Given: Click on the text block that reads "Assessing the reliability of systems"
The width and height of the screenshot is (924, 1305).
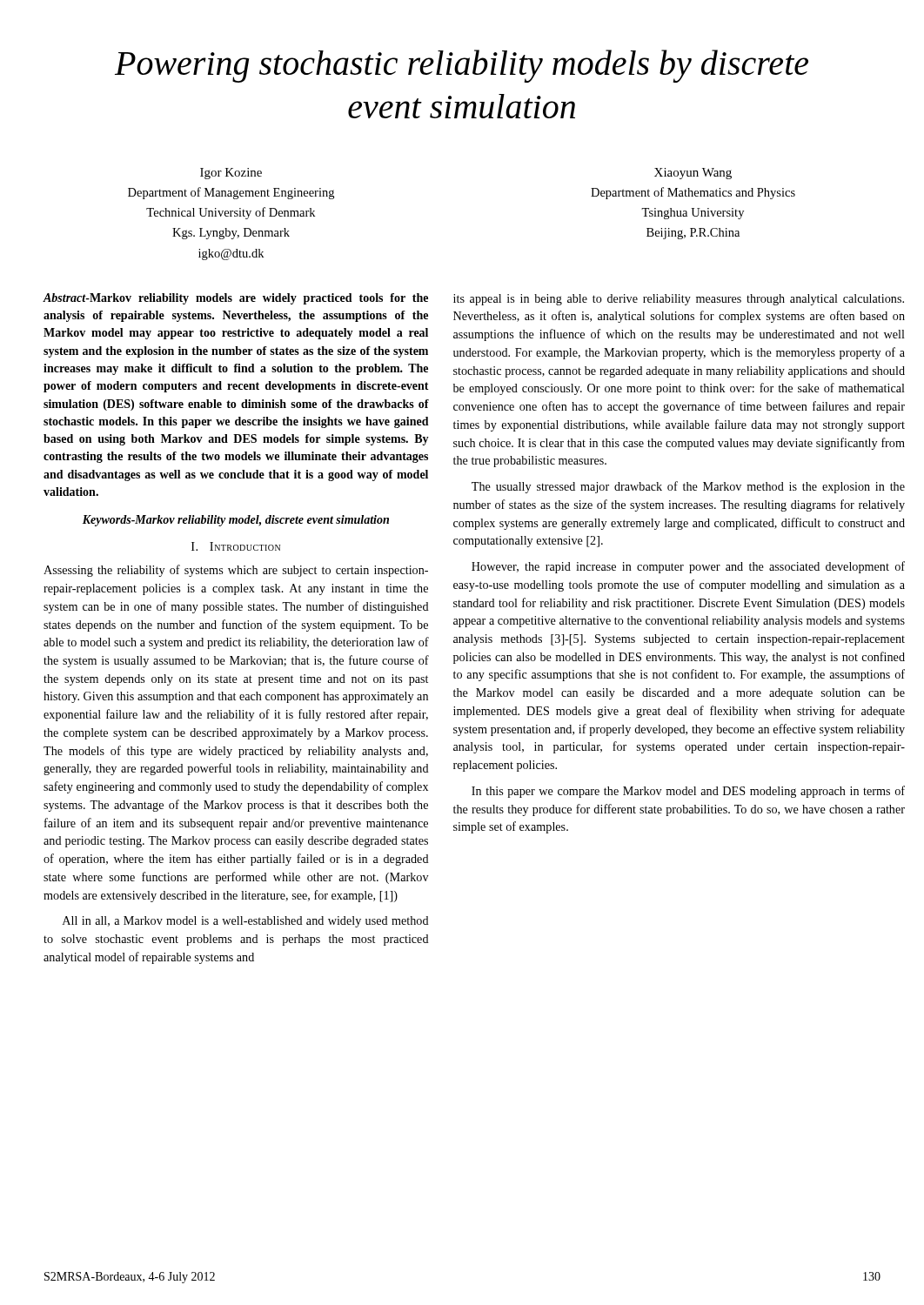Looking at the screenshot, I should [x=236, y=732].
